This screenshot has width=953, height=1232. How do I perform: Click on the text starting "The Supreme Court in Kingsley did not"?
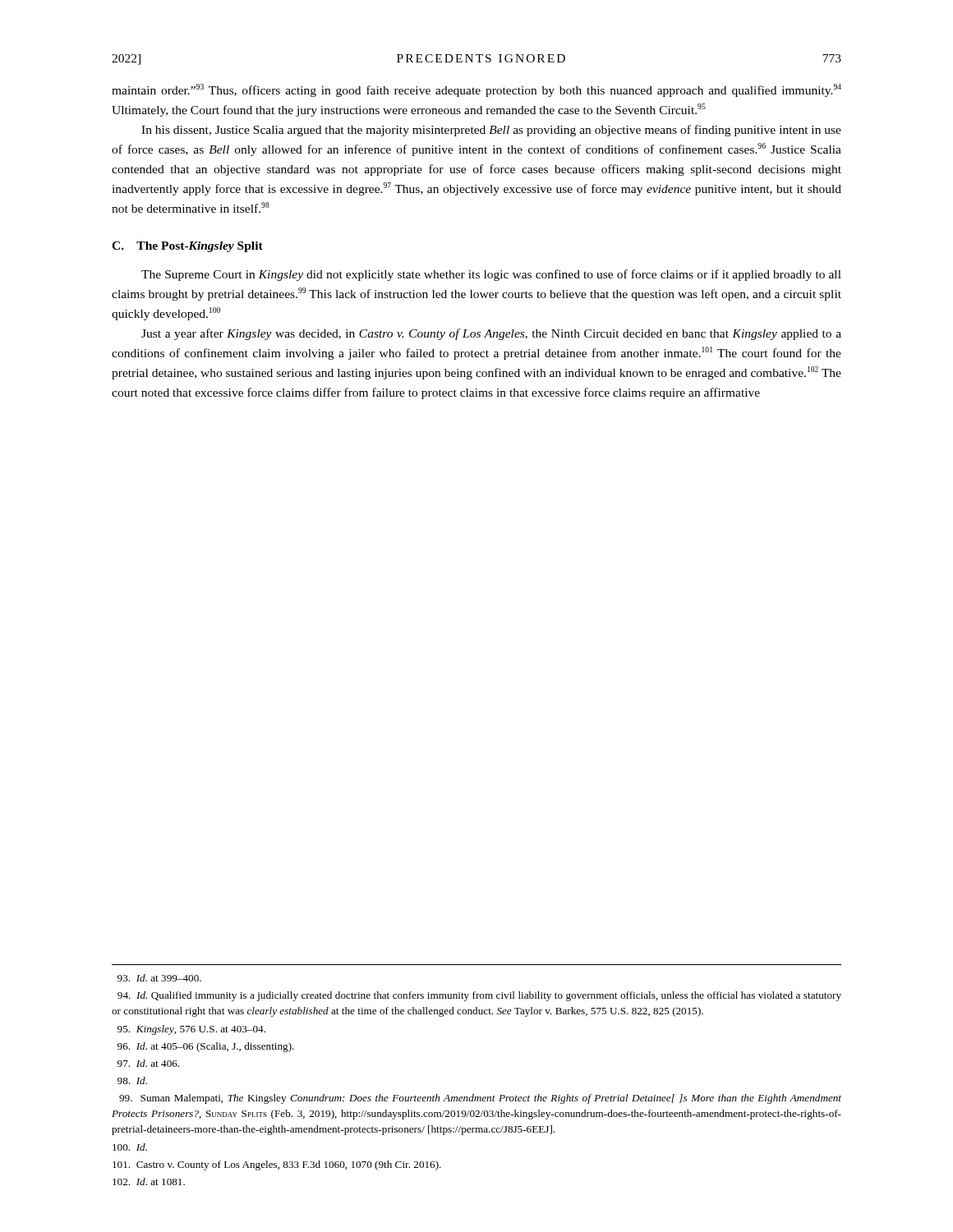(476, 333)
